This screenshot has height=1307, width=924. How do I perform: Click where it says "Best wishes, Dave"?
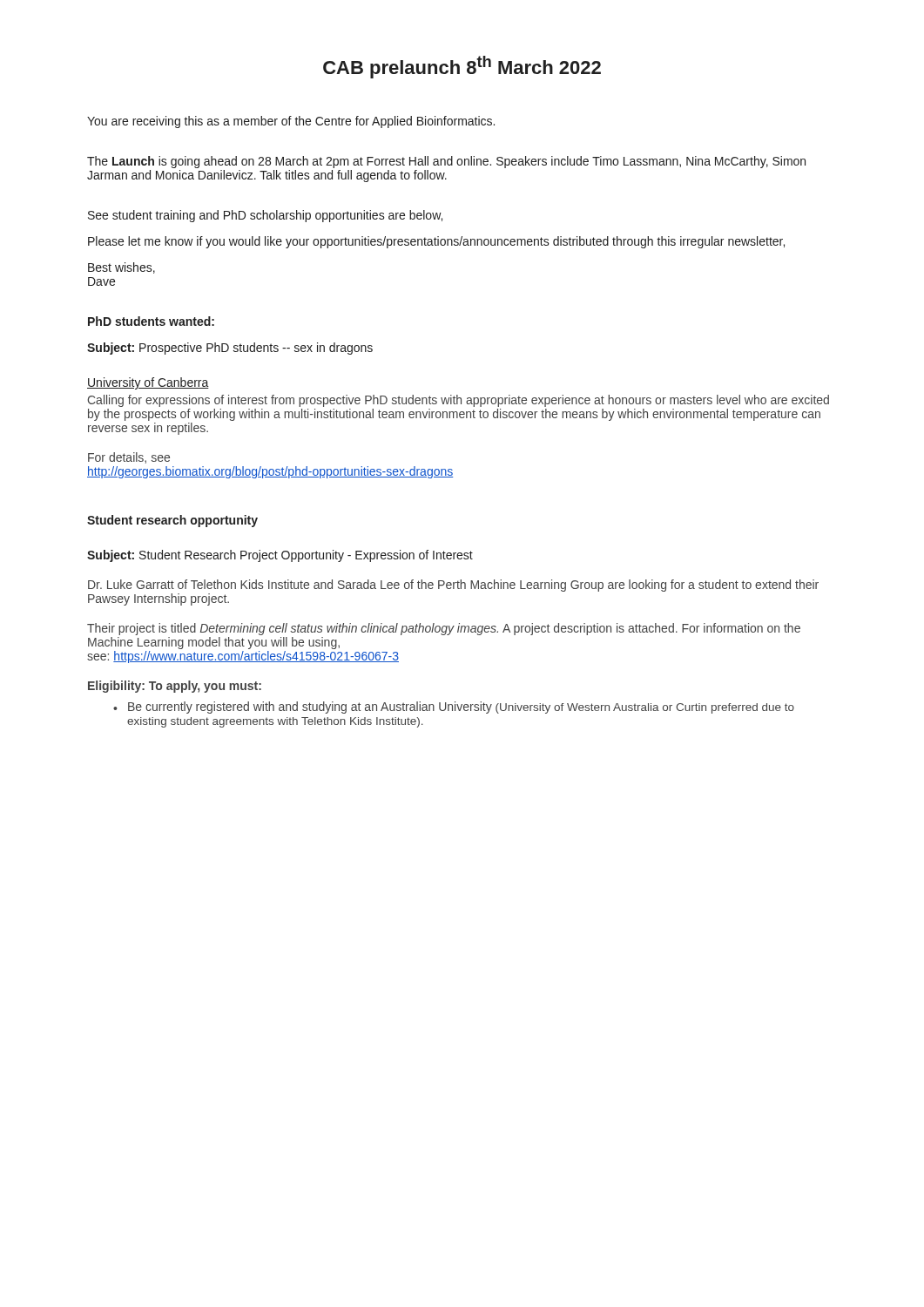(x=121, y=275)
